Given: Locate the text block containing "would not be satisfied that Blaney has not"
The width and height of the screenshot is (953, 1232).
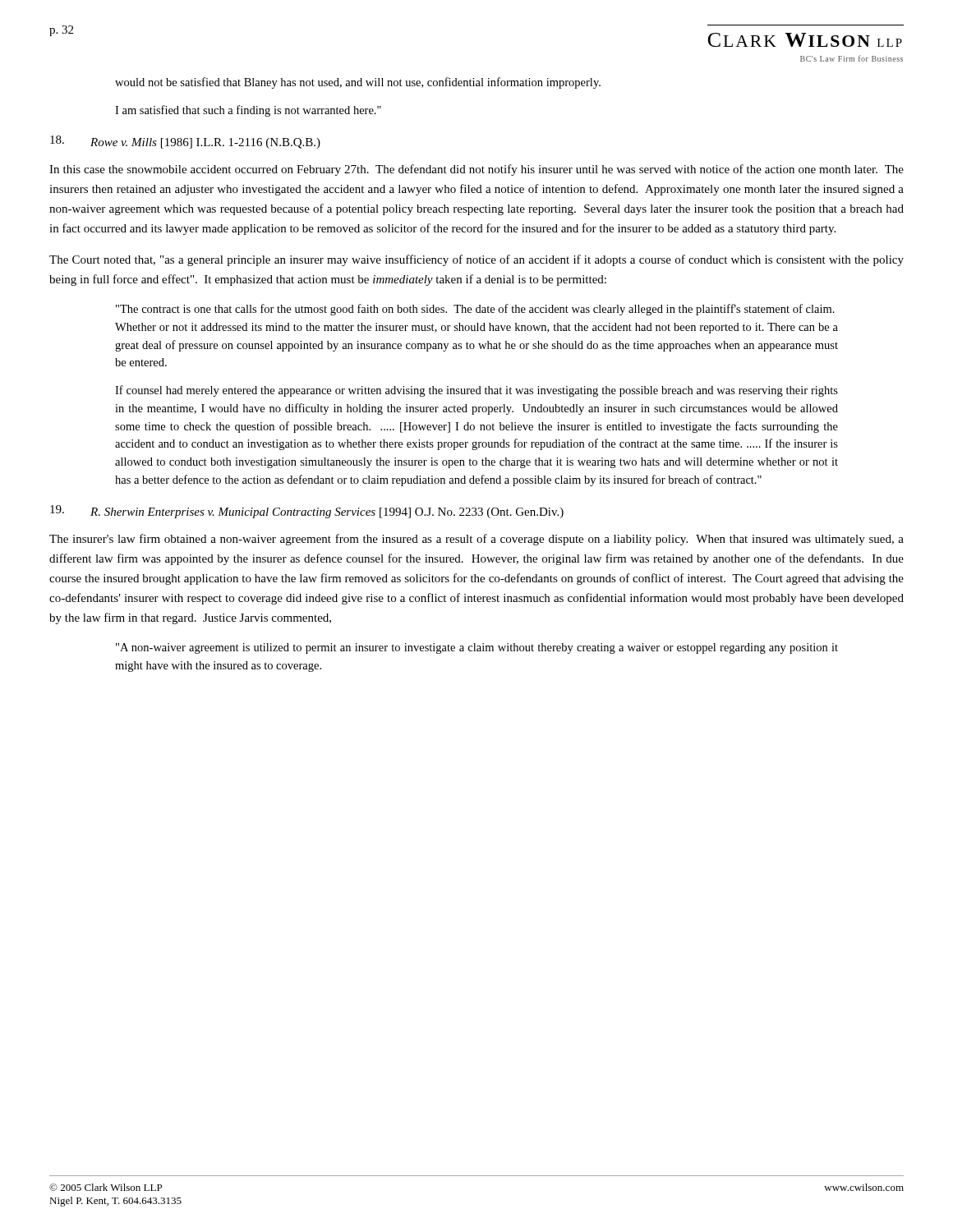Looking at the screenshot, I should coord(358,82).
